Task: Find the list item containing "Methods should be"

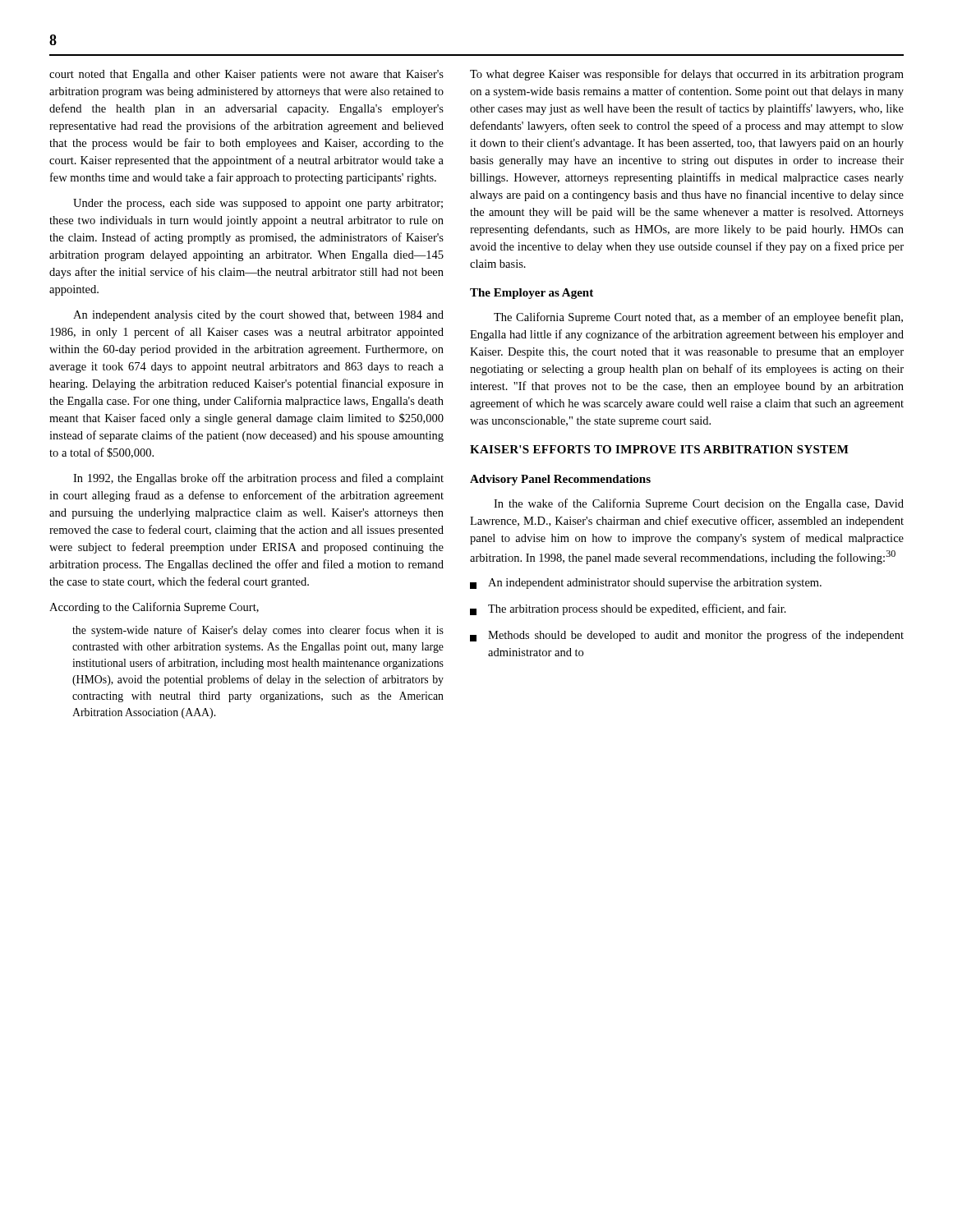Action: (x=687, y=644)
